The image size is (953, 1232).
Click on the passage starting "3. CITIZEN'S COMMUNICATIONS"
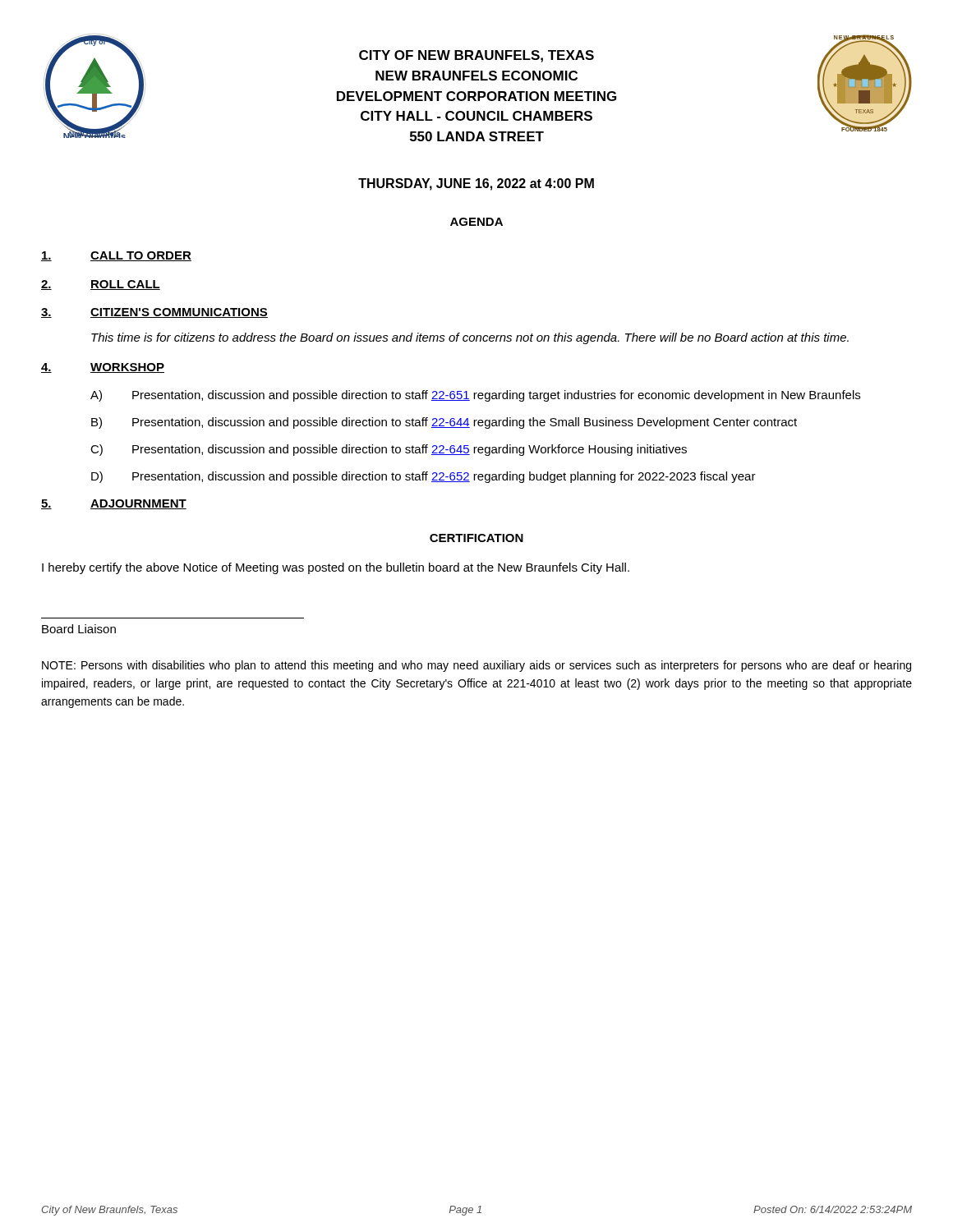click(154, 313)
